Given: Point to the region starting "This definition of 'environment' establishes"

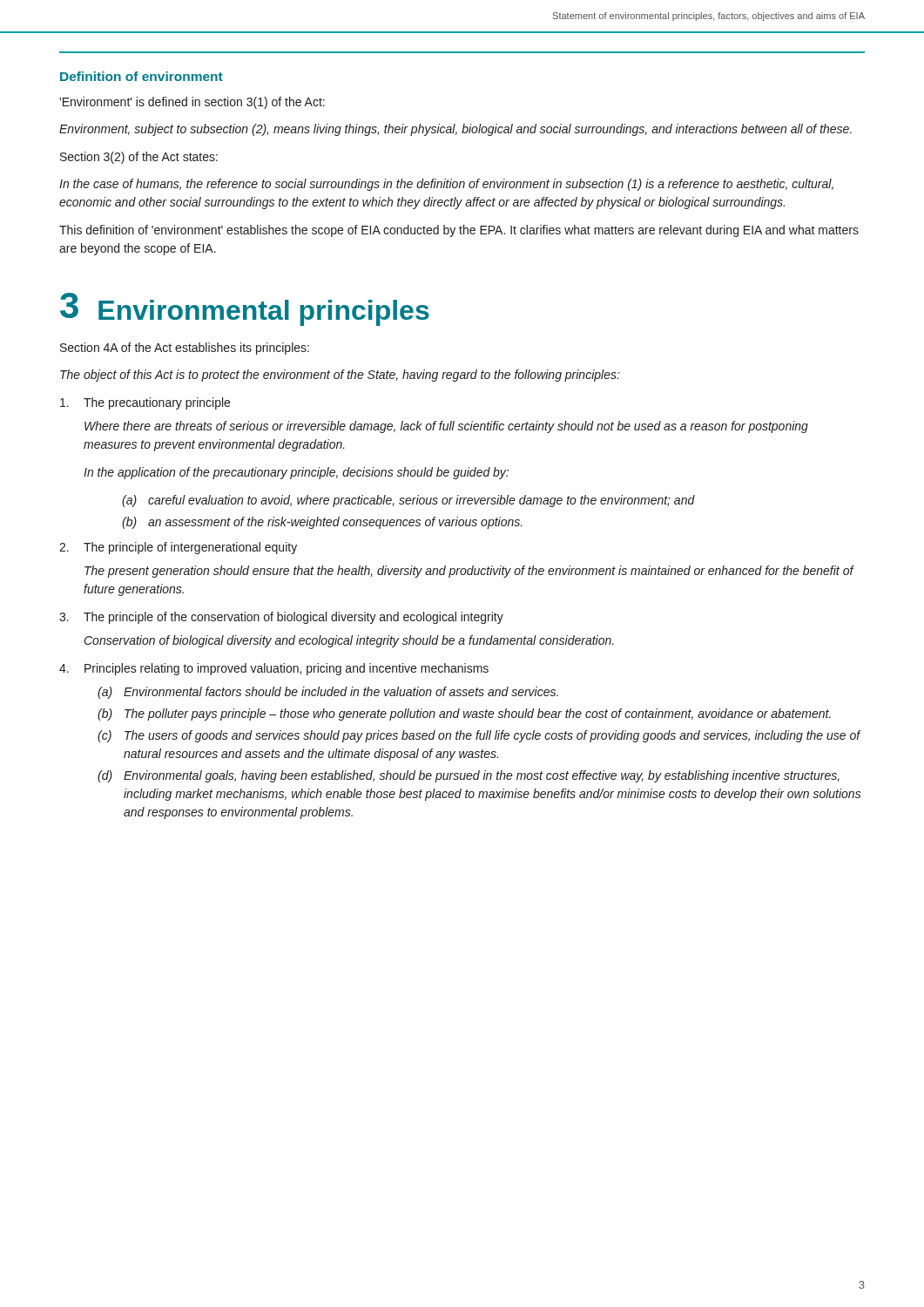Looking at the screenshot, I should [459, 239].
